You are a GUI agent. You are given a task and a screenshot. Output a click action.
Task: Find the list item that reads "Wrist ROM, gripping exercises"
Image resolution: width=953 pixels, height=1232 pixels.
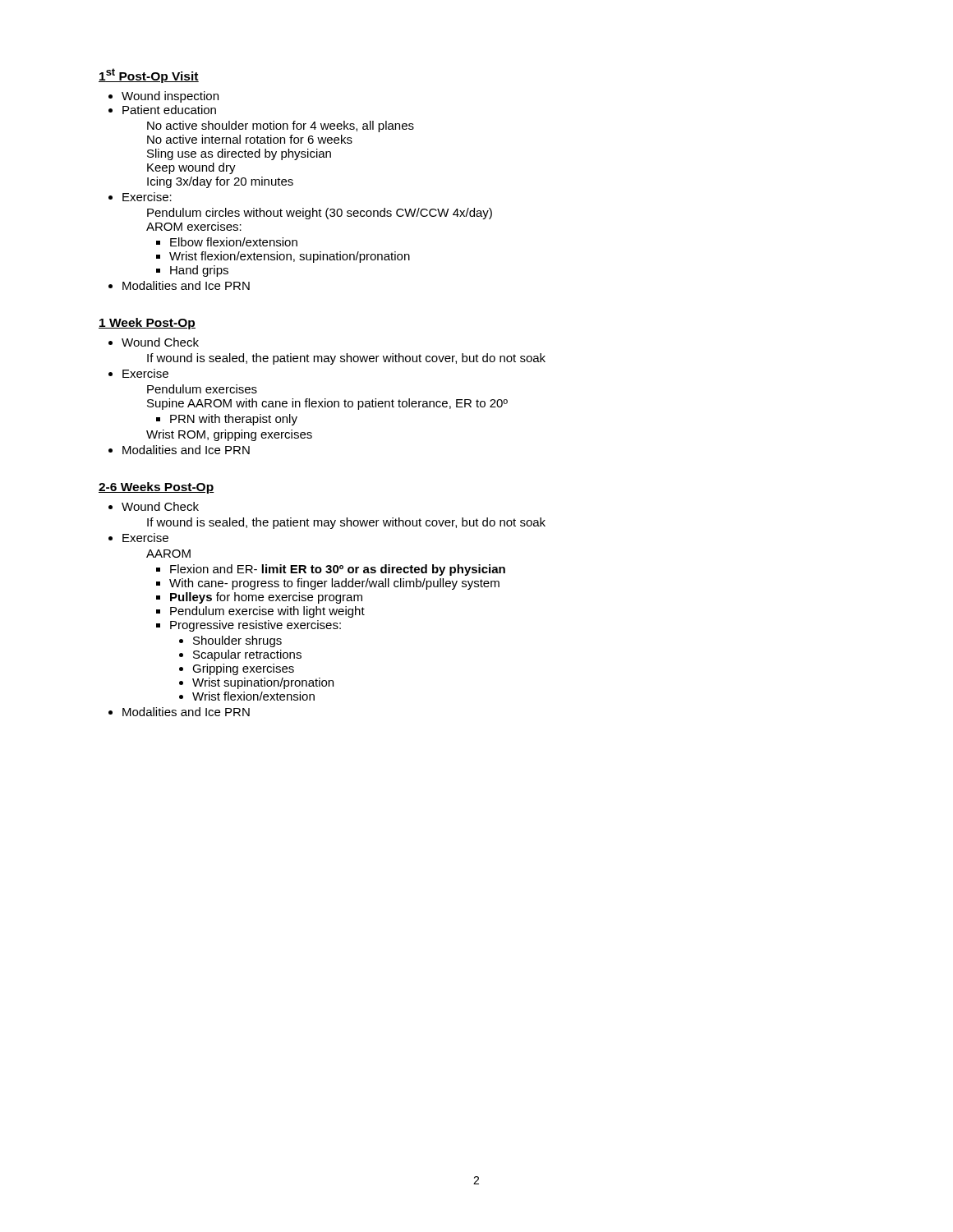229,435
